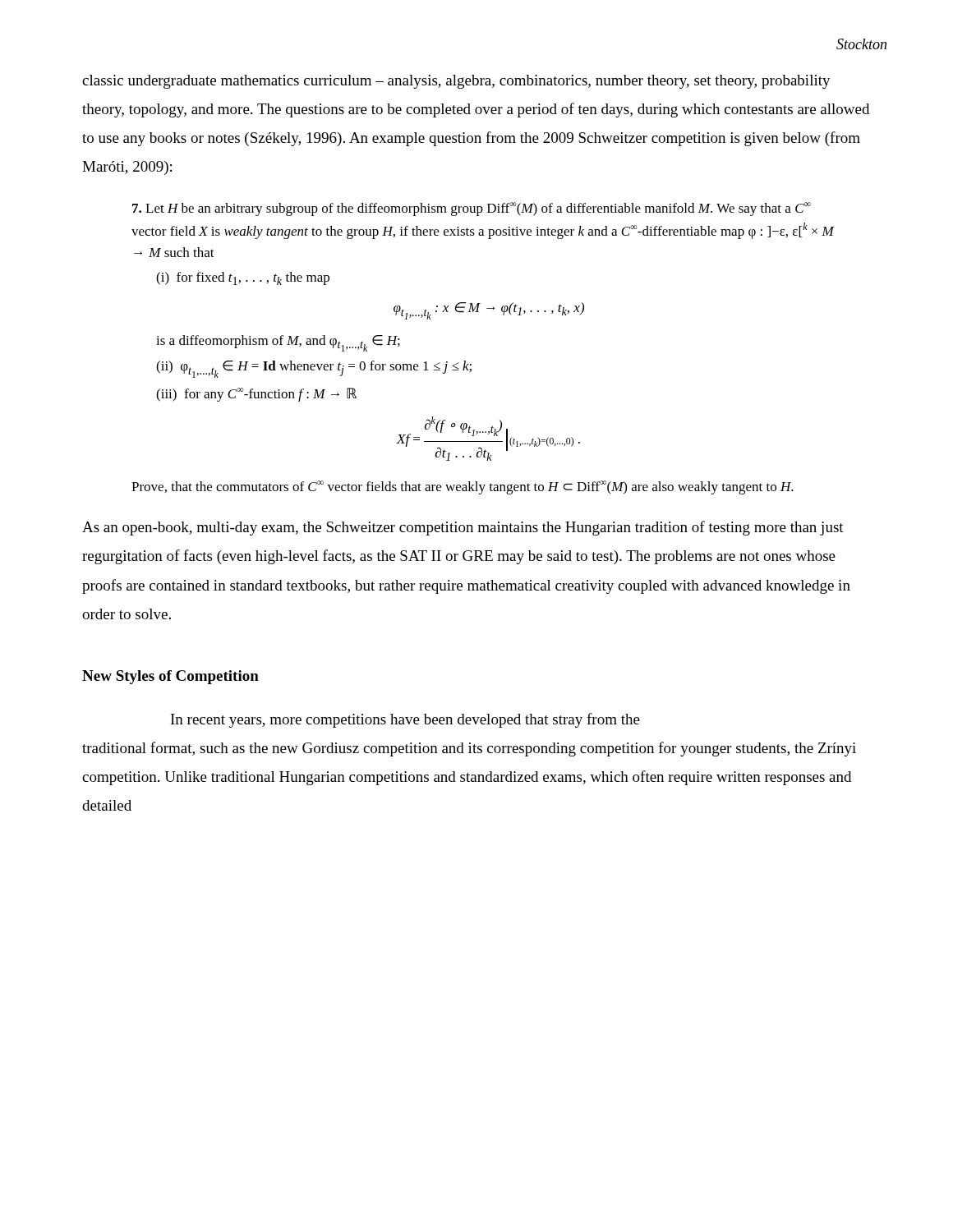
Task: Select the passage starting "In recent years,"
Action: 476,760
